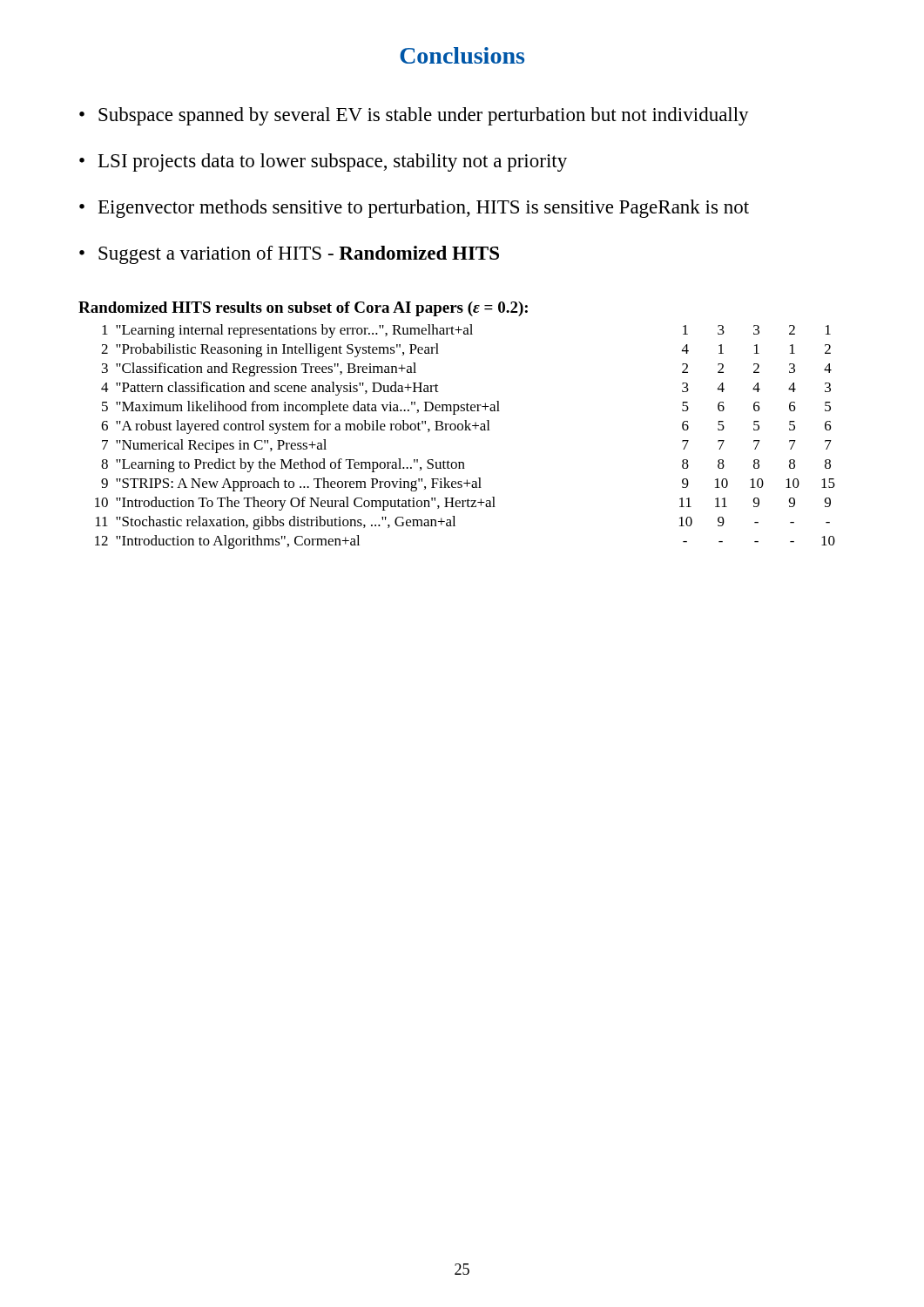Locate the list item that says "• Subspace spanned"
This screenshot has width=924, height=1307.
[x=462, y=115]
